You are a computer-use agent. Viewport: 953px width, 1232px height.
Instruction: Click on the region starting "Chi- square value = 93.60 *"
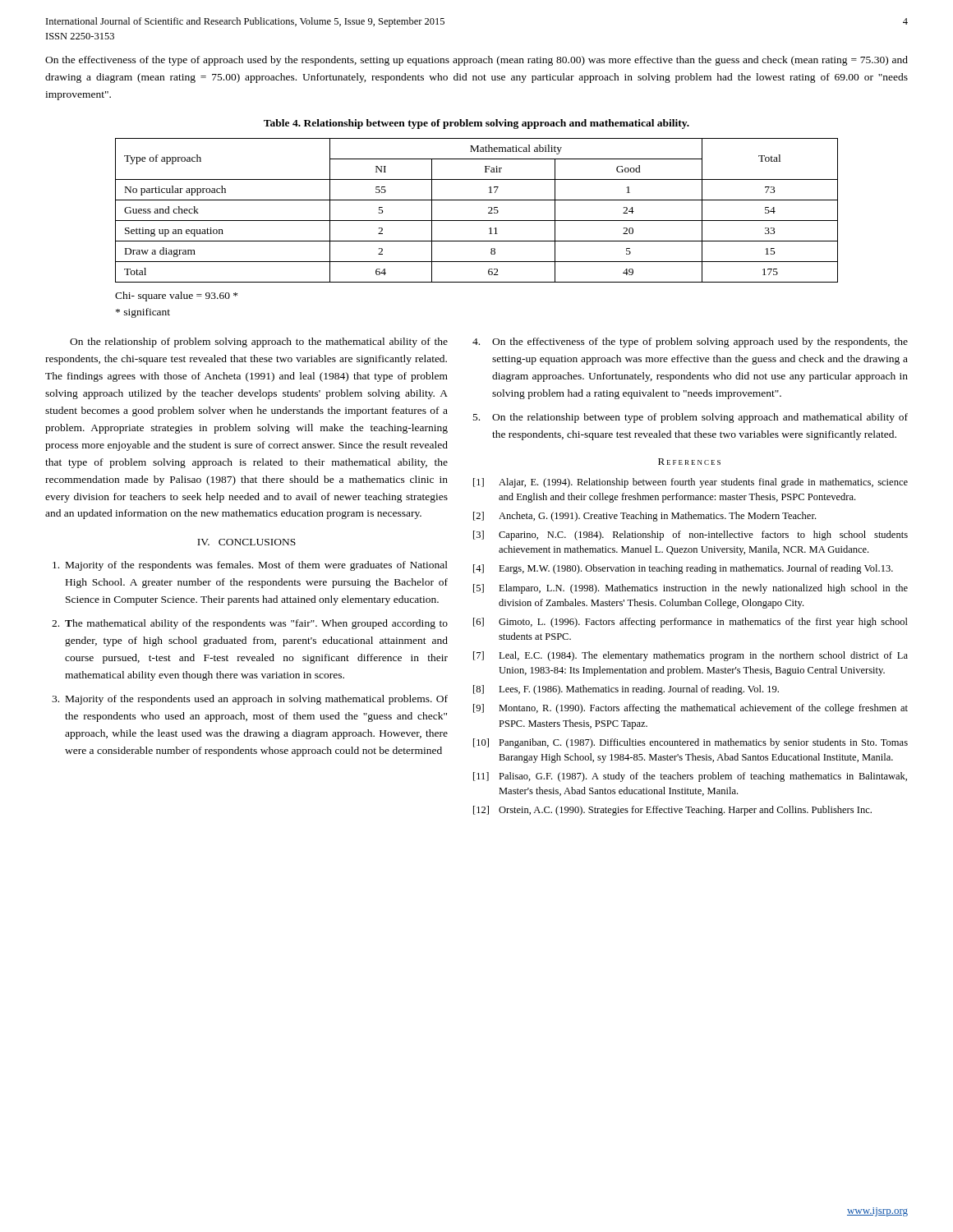pyautogui.click(x=177, y=303)
